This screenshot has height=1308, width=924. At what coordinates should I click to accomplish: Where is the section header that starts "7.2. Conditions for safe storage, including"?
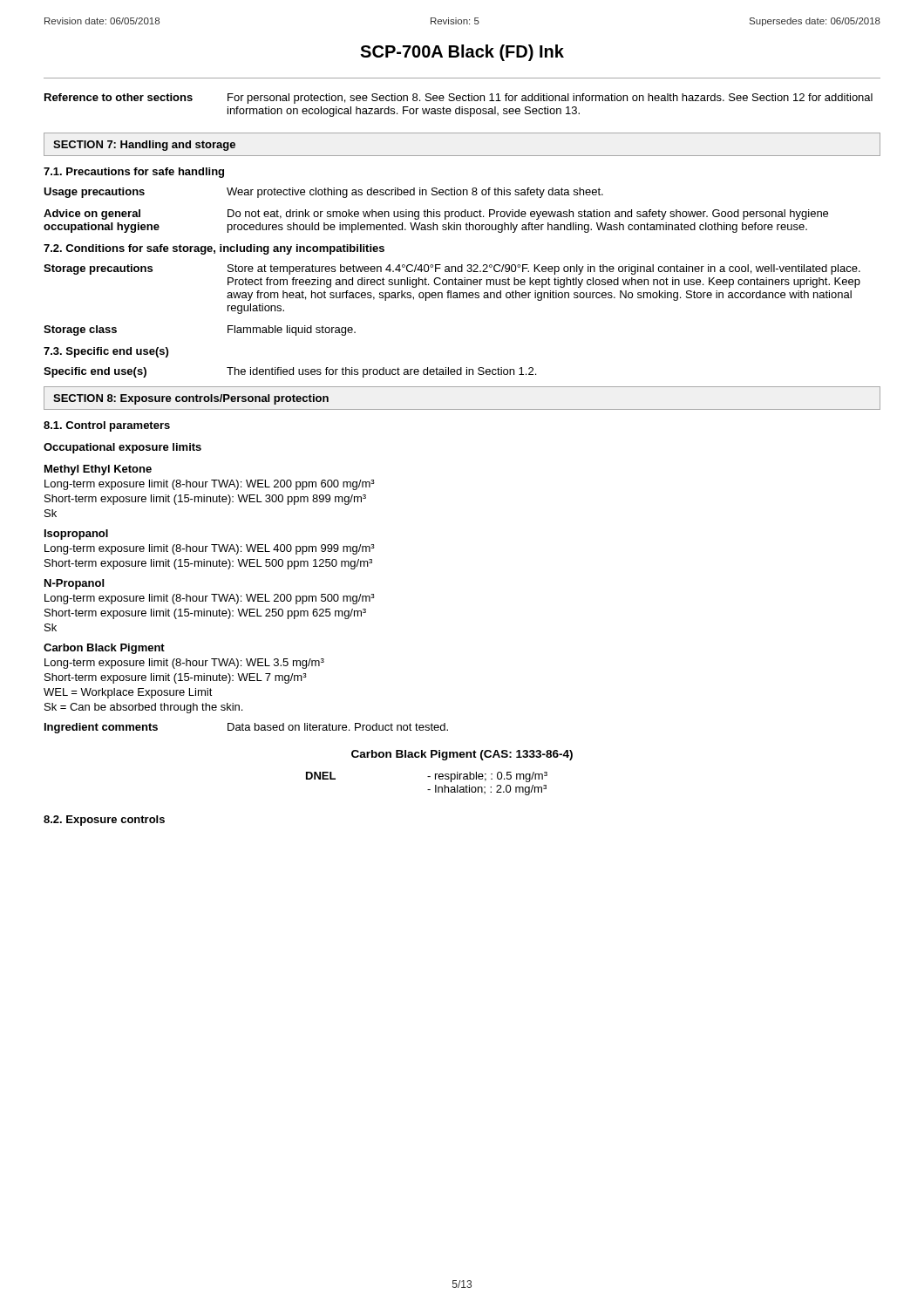pyautogui.click(x=214, y=248)
